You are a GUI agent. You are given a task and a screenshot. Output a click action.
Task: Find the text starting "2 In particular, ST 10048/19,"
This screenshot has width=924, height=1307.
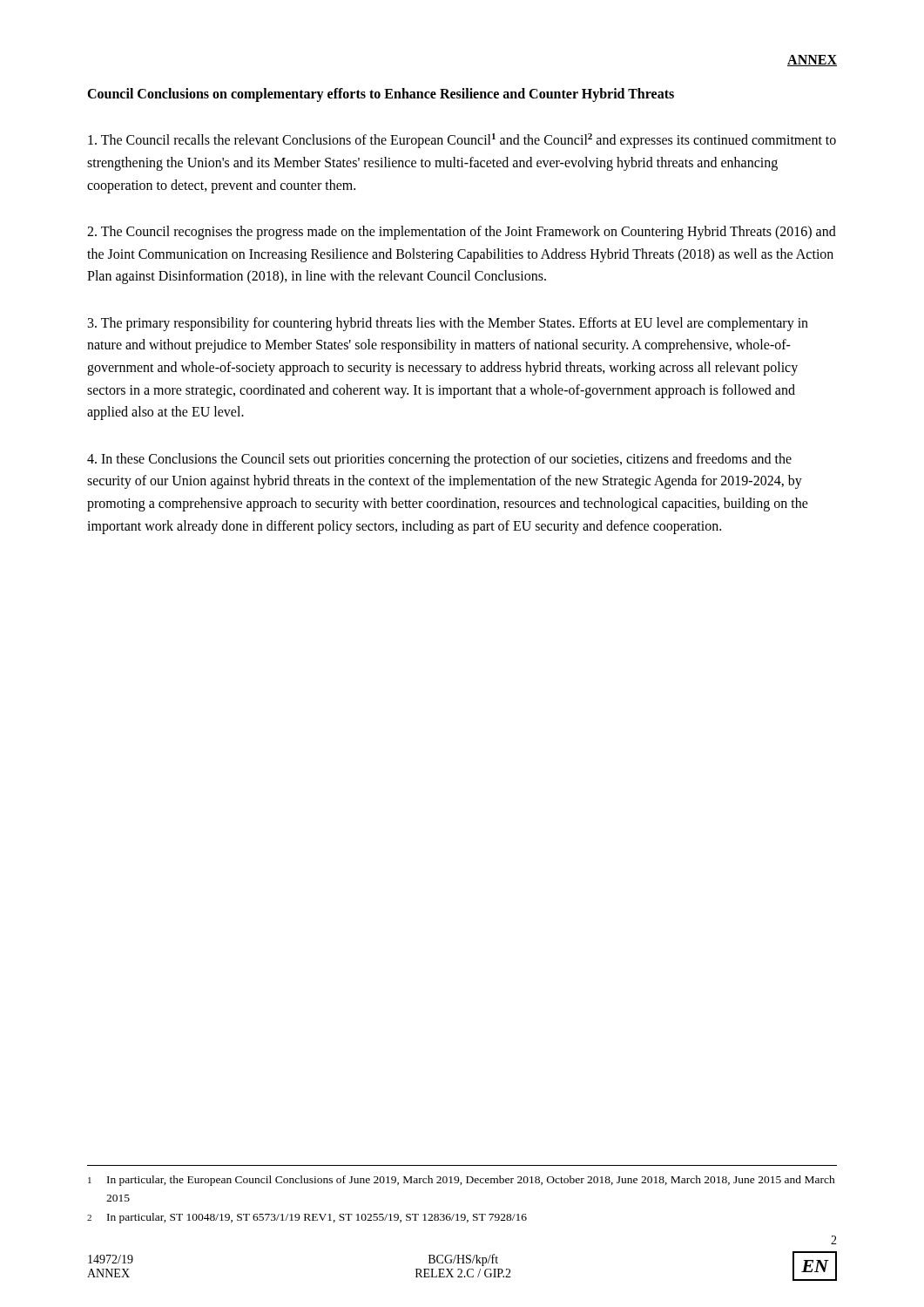(x=307, y=1219)
